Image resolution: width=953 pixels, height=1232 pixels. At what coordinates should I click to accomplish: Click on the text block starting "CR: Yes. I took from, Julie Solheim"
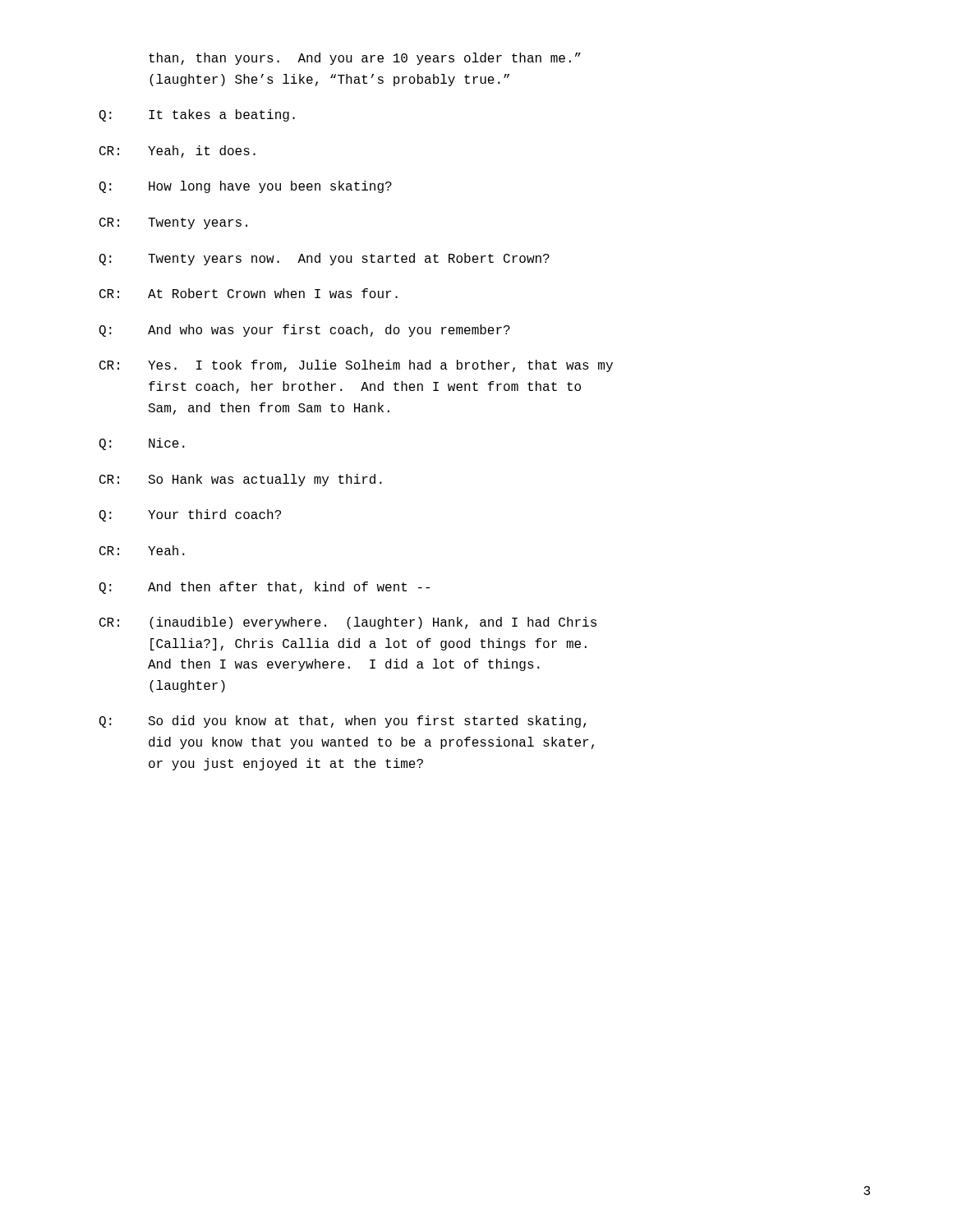(x=485, y=388)
